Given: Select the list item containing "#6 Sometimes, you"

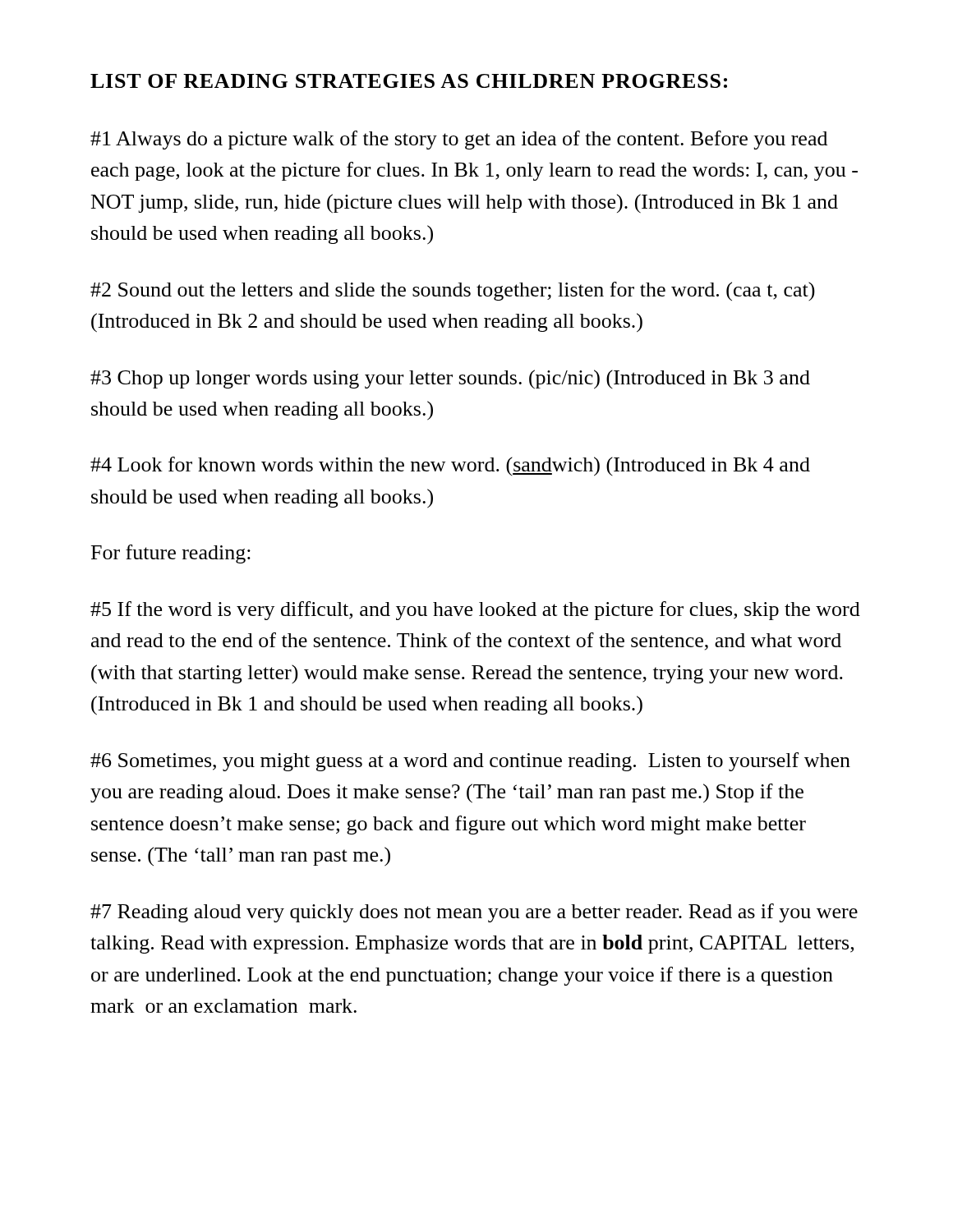Looking at the screenshot, I should pyautogui.click(x=470, y=807).
